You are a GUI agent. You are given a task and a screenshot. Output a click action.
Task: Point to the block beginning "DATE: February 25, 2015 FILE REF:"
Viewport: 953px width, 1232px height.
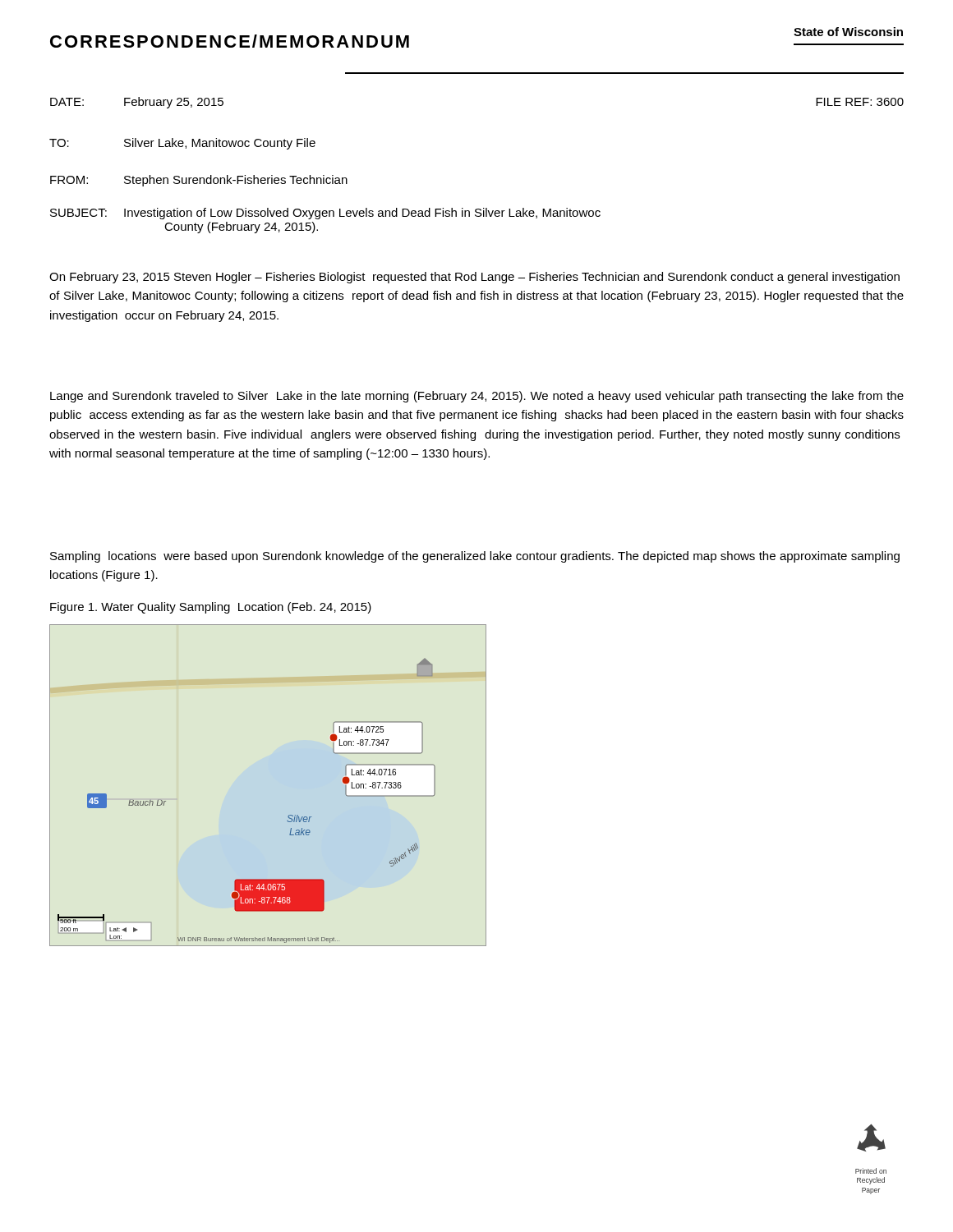[x=65, y=103]
